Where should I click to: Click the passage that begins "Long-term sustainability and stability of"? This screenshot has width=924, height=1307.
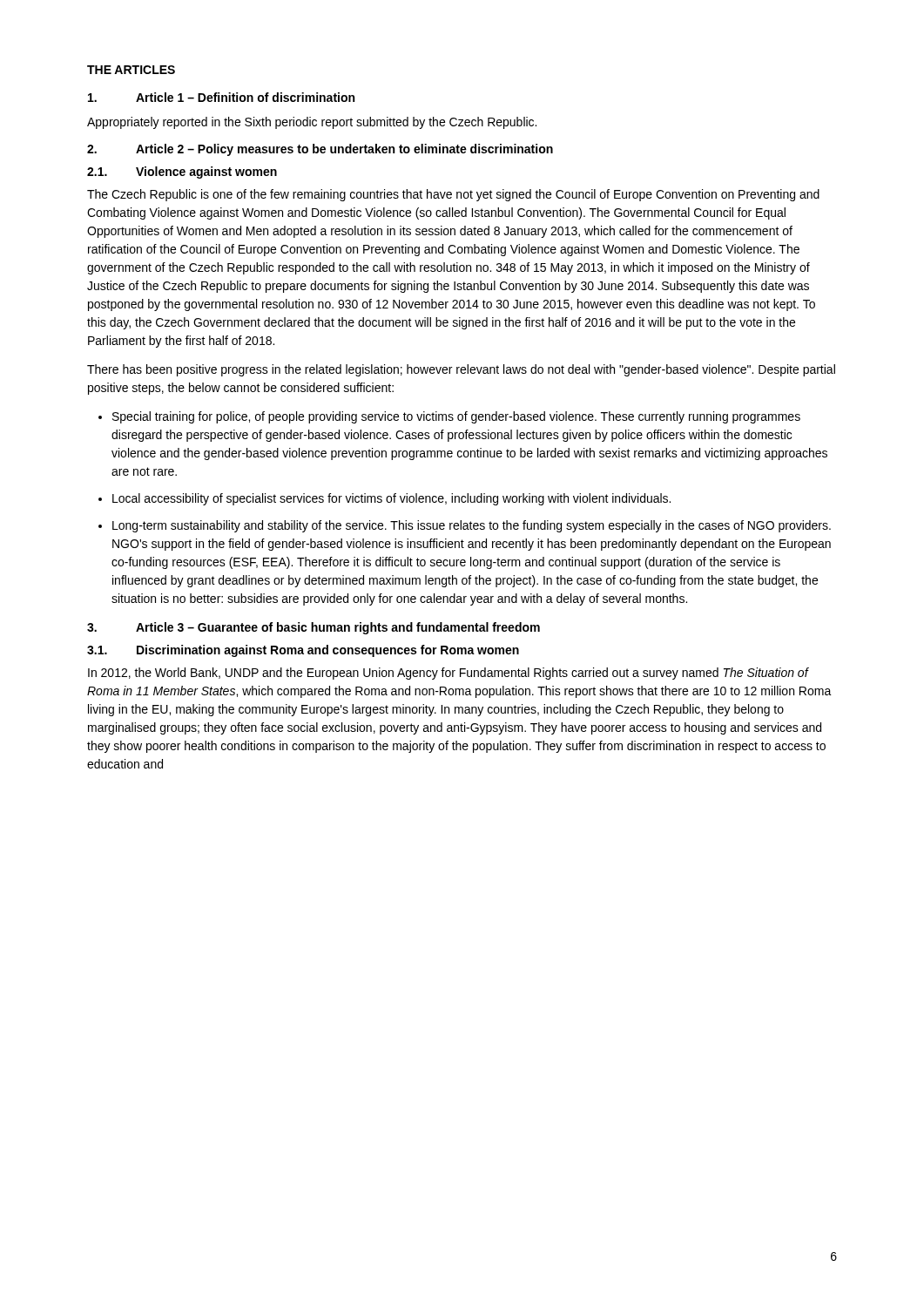472,562
